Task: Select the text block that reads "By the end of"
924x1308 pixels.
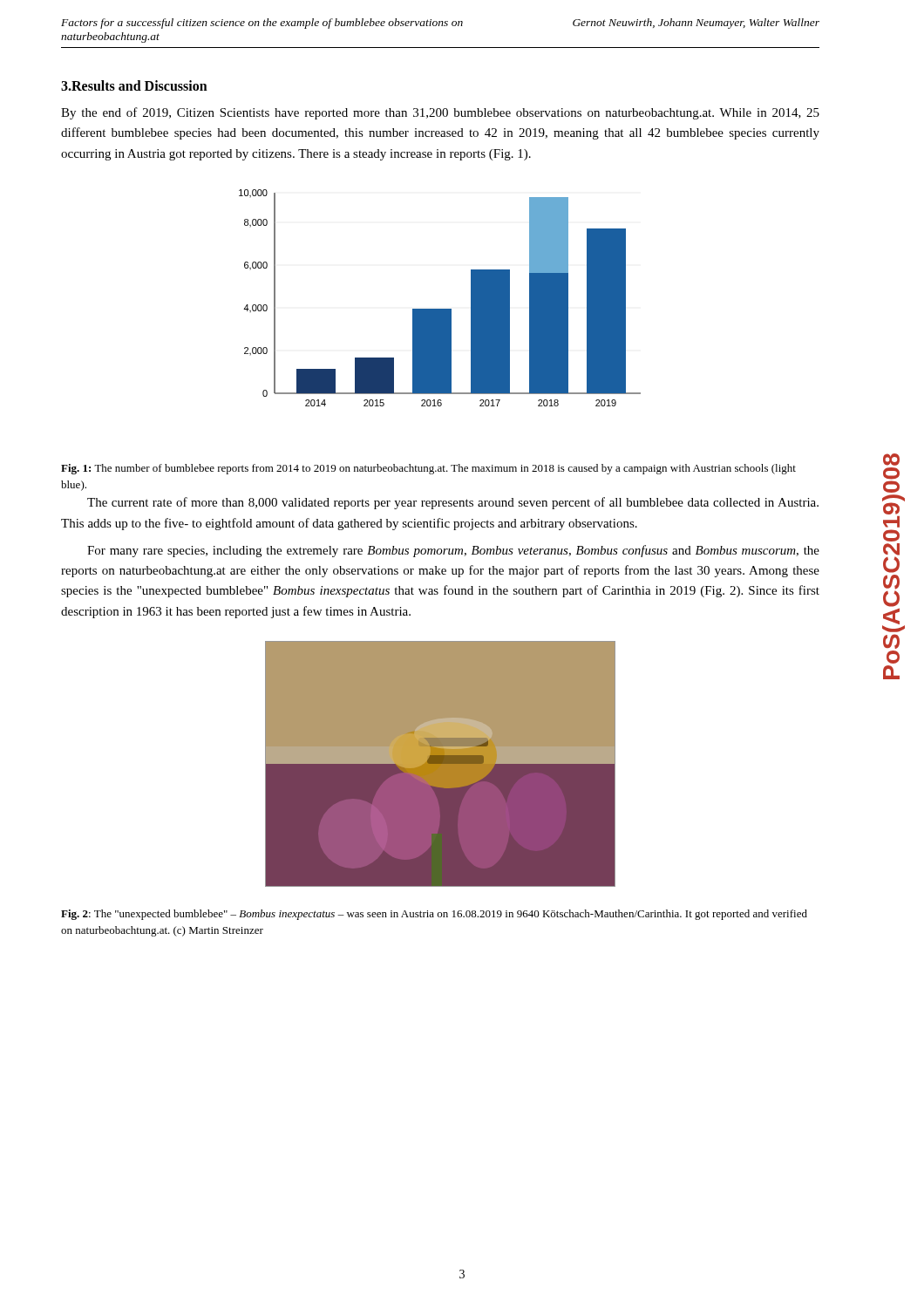Action: (x=440, y=133)
